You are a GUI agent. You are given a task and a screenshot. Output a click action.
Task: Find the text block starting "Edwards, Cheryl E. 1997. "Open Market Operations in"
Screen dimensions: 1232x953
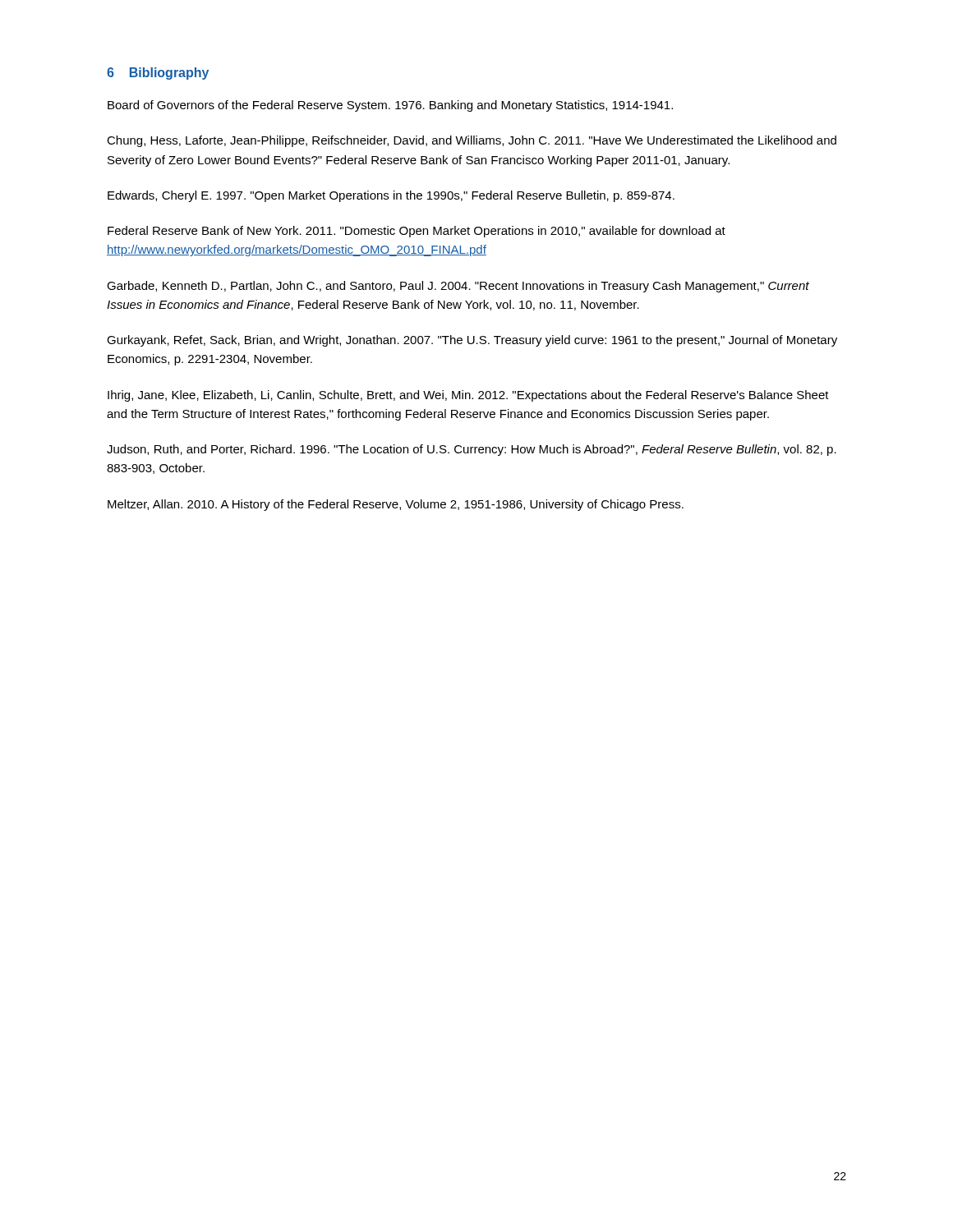tap(391, 195)
